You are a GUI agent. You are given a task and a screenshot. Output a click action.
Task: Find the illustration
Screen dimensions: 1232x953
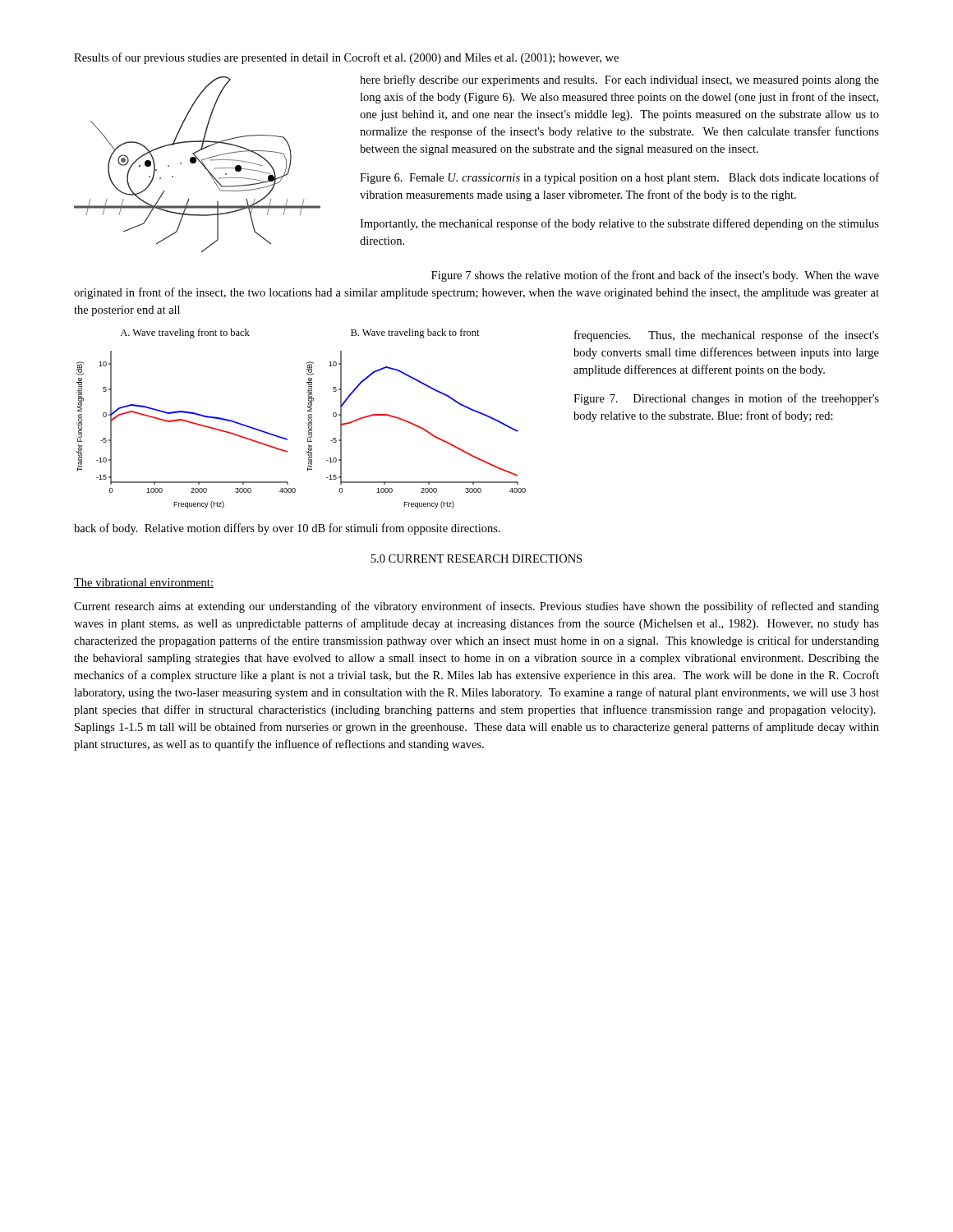pyautogui.click(x=210, y=168)
